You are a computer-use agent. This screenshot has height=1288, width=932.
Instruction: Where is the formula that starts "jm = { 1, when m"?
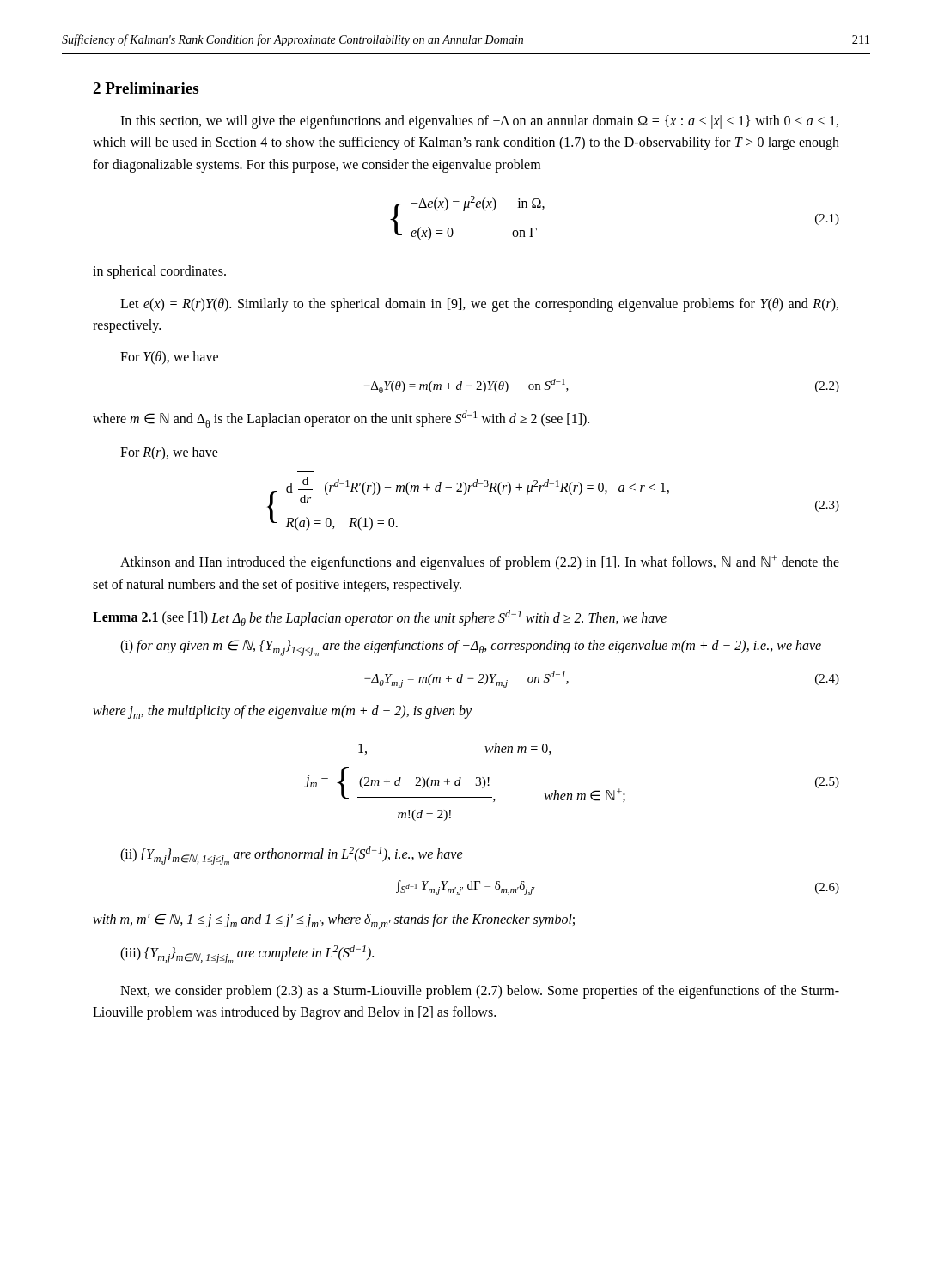[360, 748]
